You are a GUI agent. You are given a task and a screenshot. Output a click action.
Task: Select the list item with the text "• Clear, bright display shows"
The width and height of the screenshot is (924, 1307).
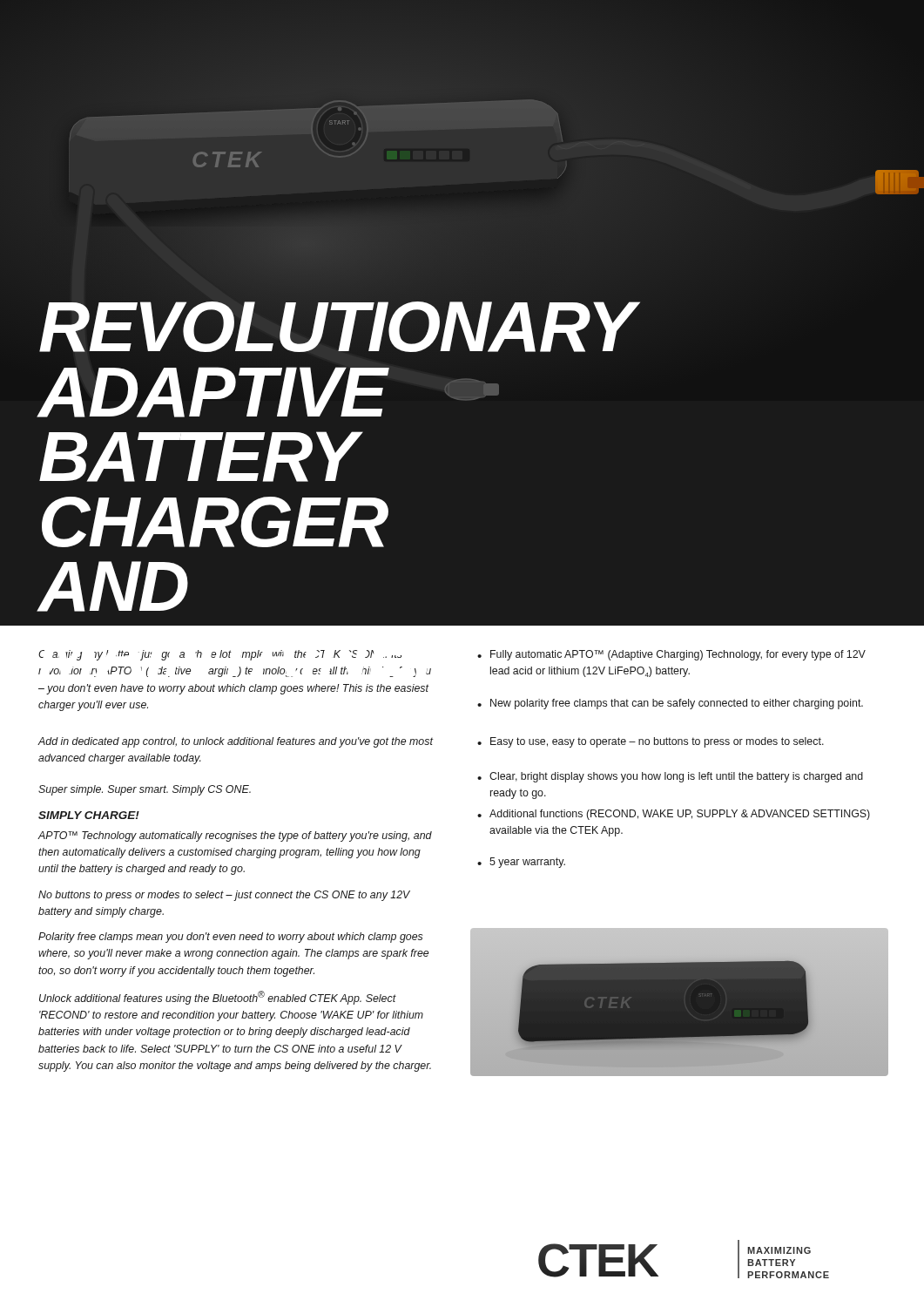(681, 785)
